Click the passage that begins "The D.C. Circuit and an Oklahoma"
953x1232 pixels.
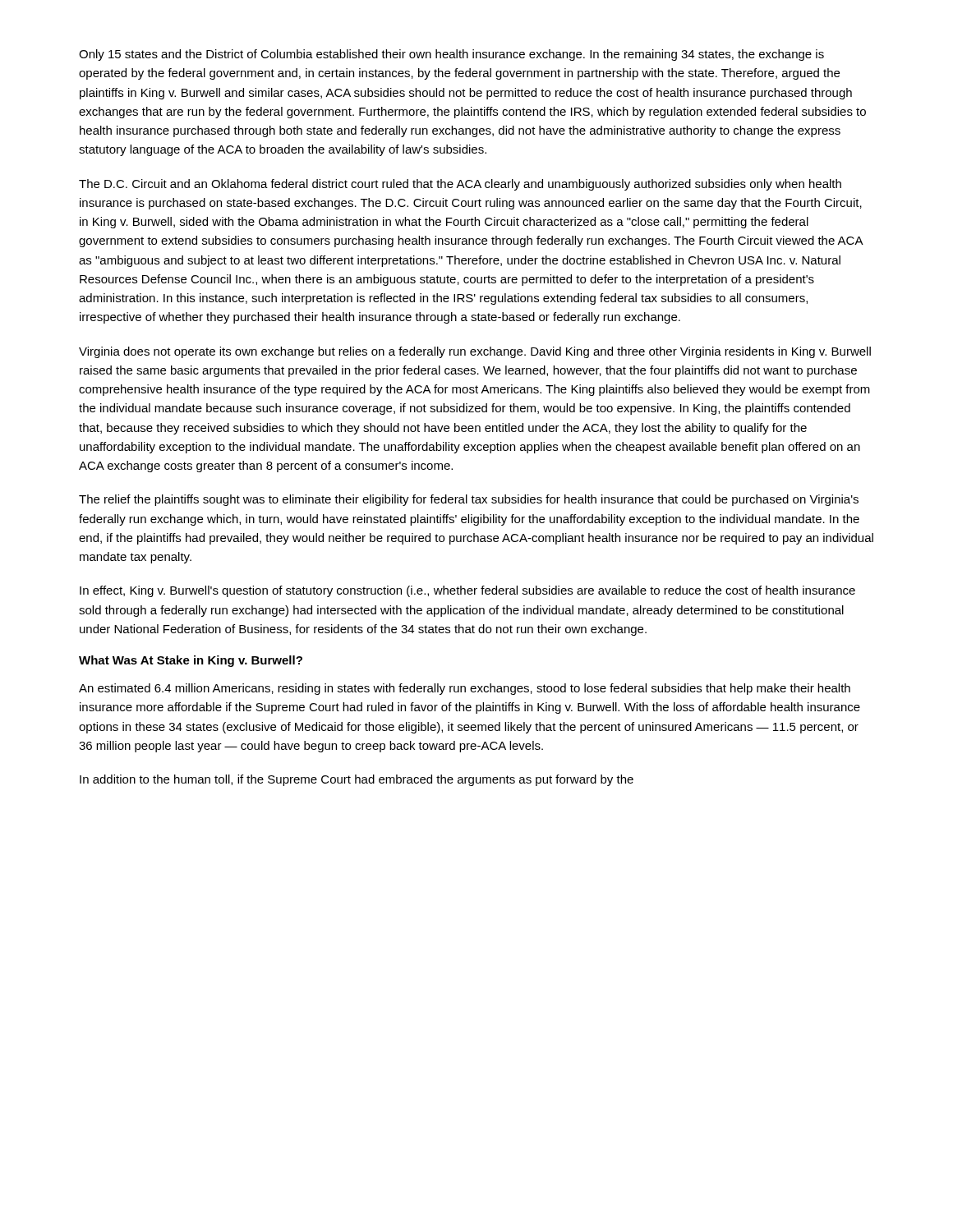(x=471, y=250)
